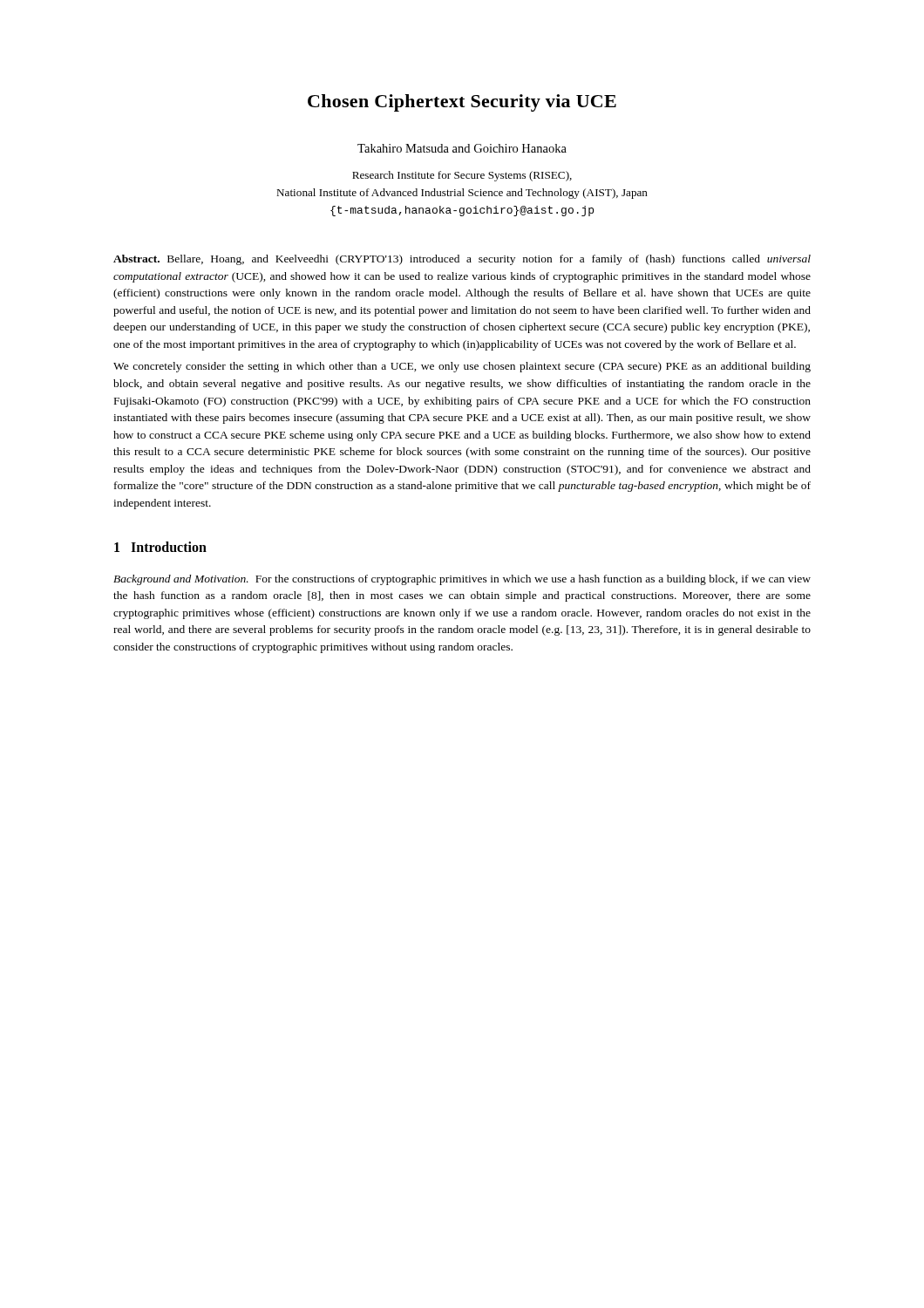The height and width of the screenshot is (1308, 924).
Task: Click on the block starting "Research Institute for Secure Systems"
Action: click(x=462, y=192)
